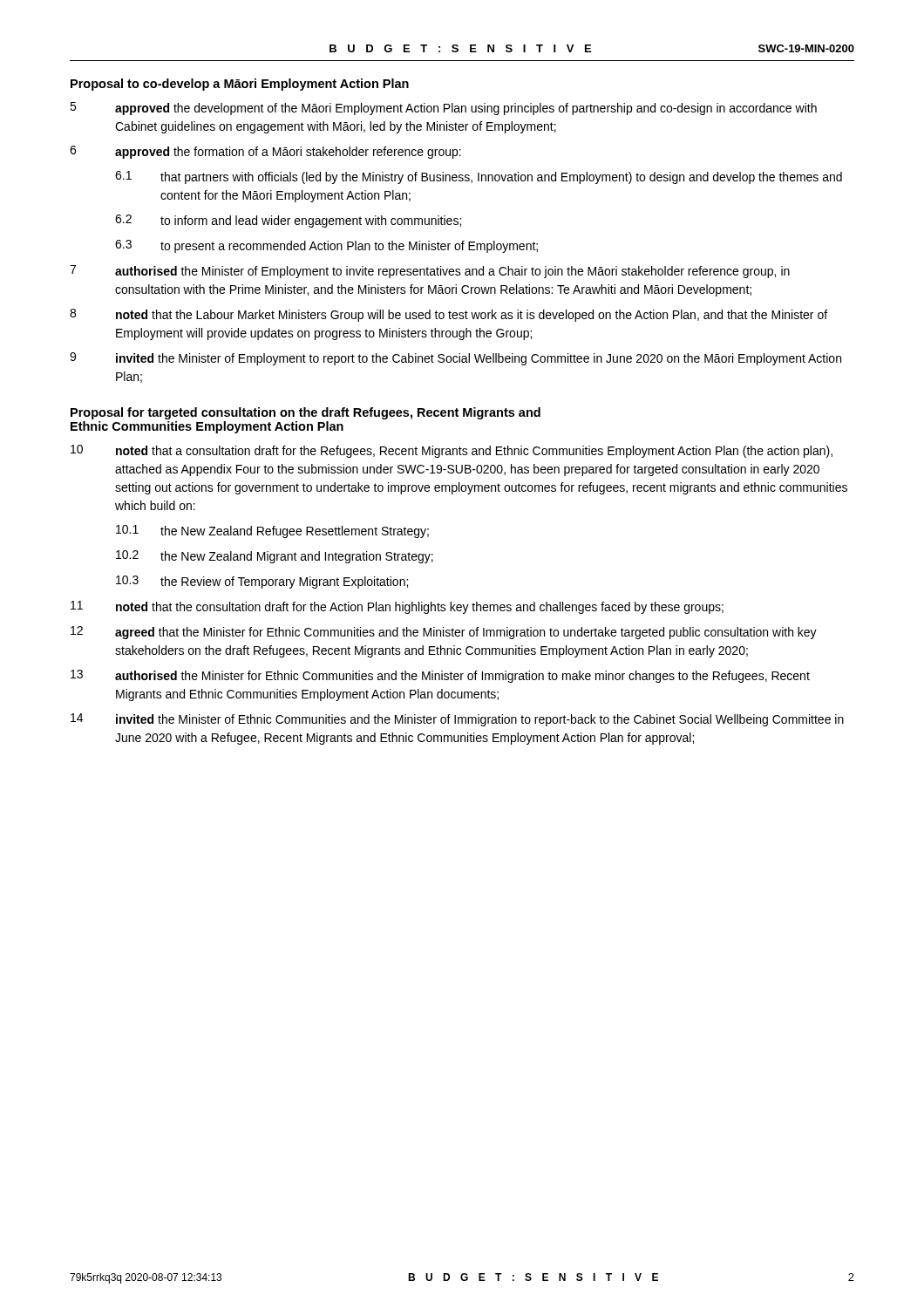Where is the passage that starts "13 authorised the"?
Image resolution: width=924 pixels, height=1308 pixels.
coord(462,685)
